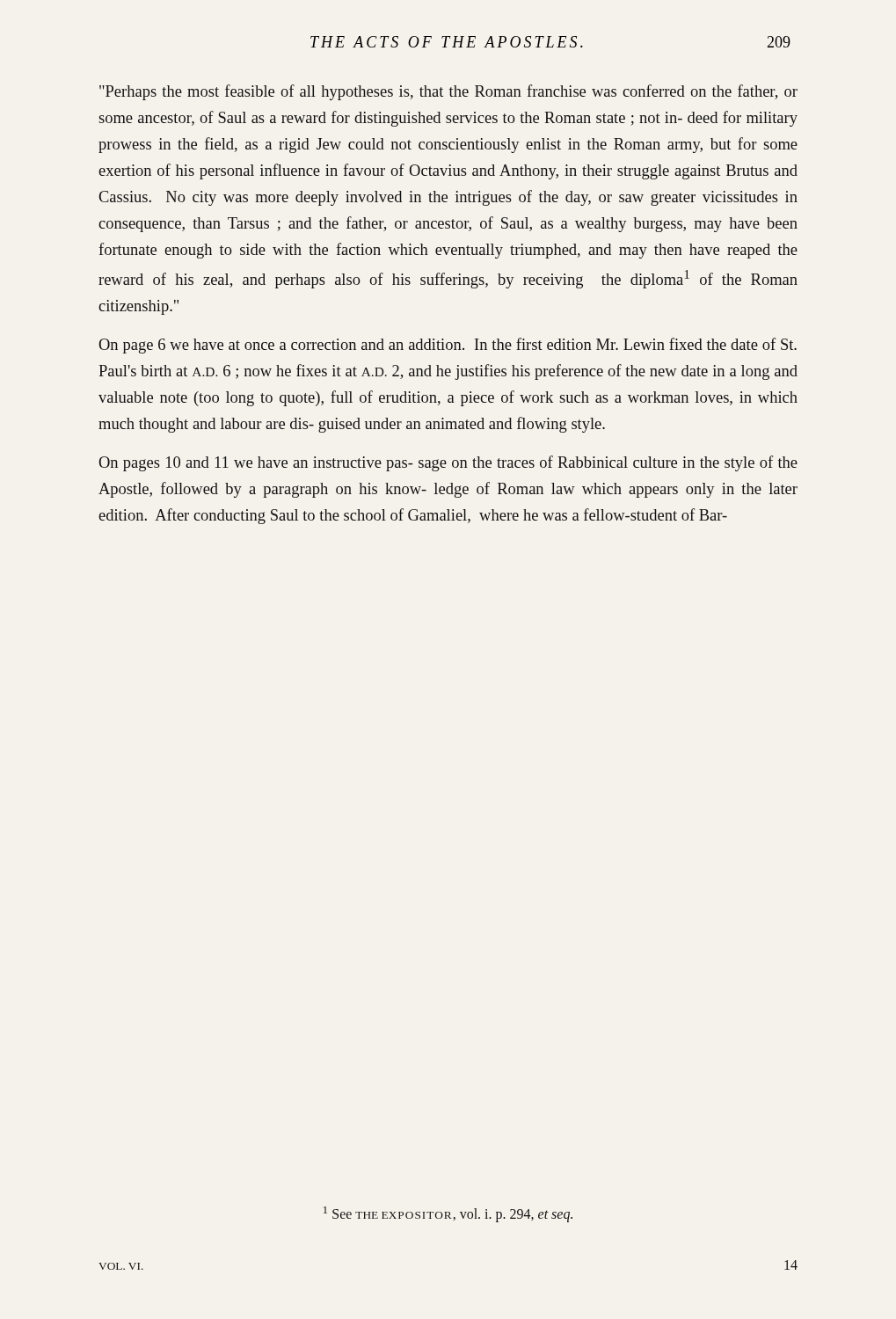This screenshot has width=896, height=1319.
Task: Locate the text block that says "On page 6 we have at once a"
Action: [448, 385]
